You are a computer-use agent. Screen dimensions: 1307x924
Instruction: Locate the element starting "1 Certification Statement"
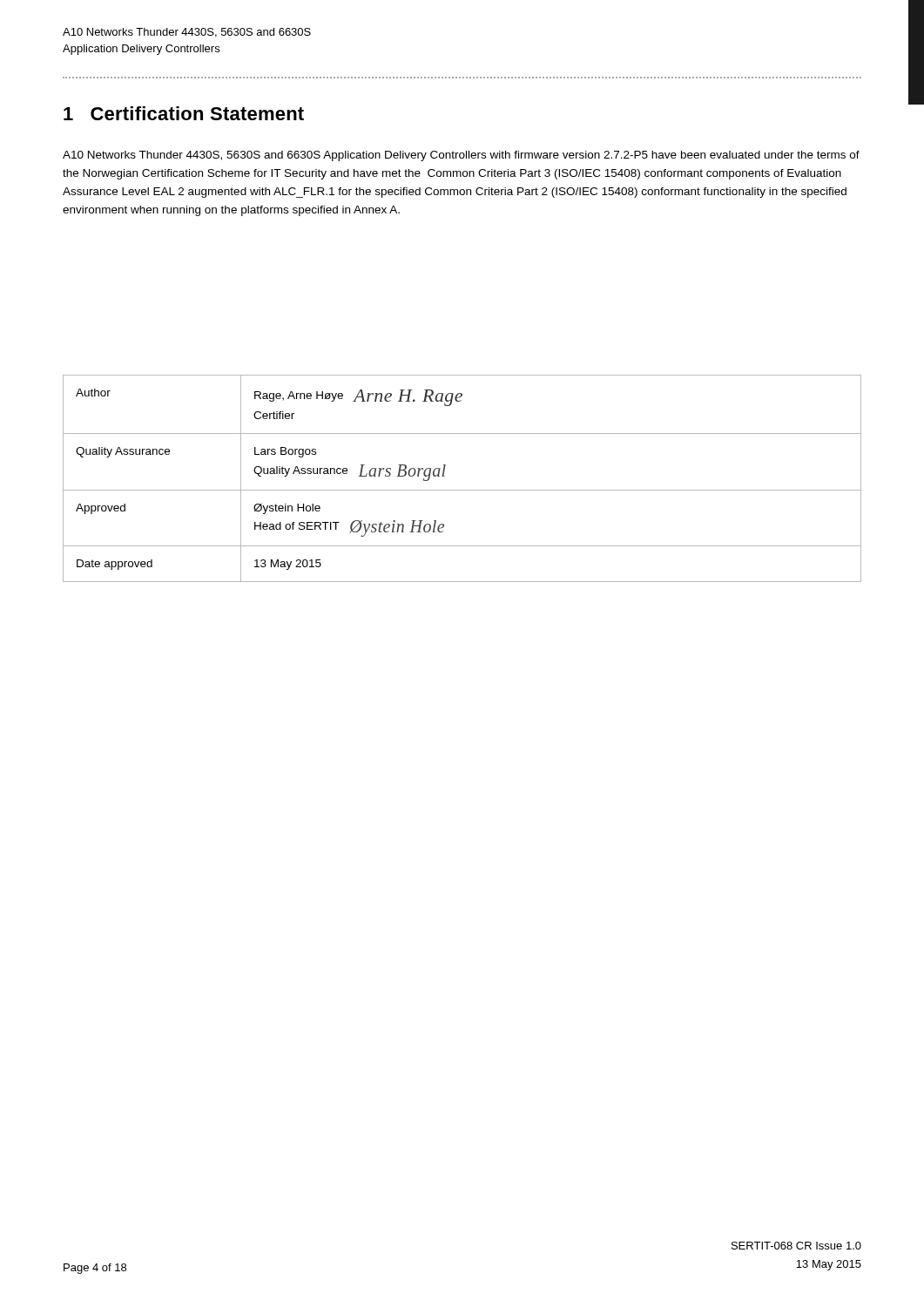point(184,114)
